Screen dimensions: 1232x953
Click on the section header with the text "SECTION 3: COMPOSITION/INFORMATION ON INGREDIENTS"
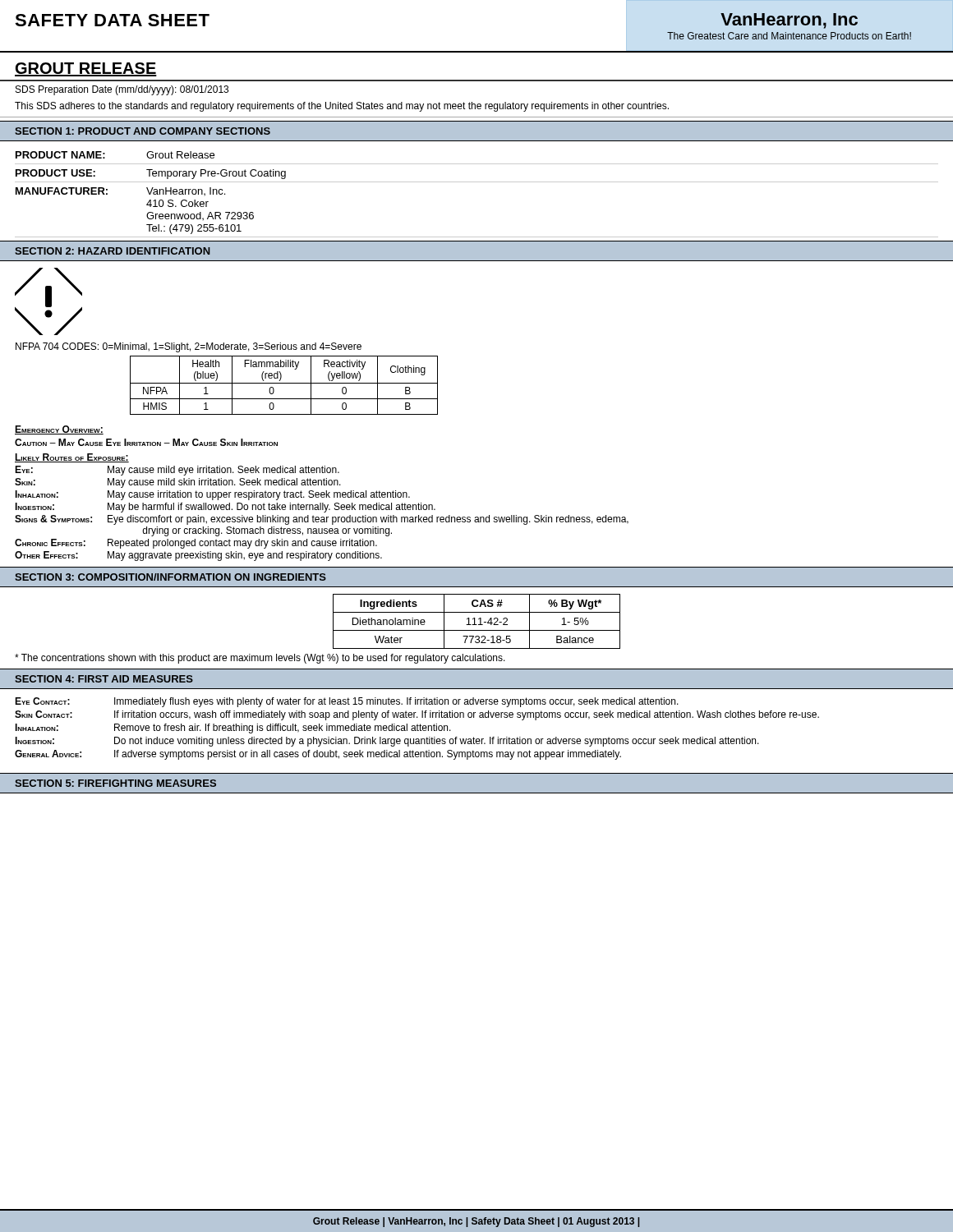point(170,577)
